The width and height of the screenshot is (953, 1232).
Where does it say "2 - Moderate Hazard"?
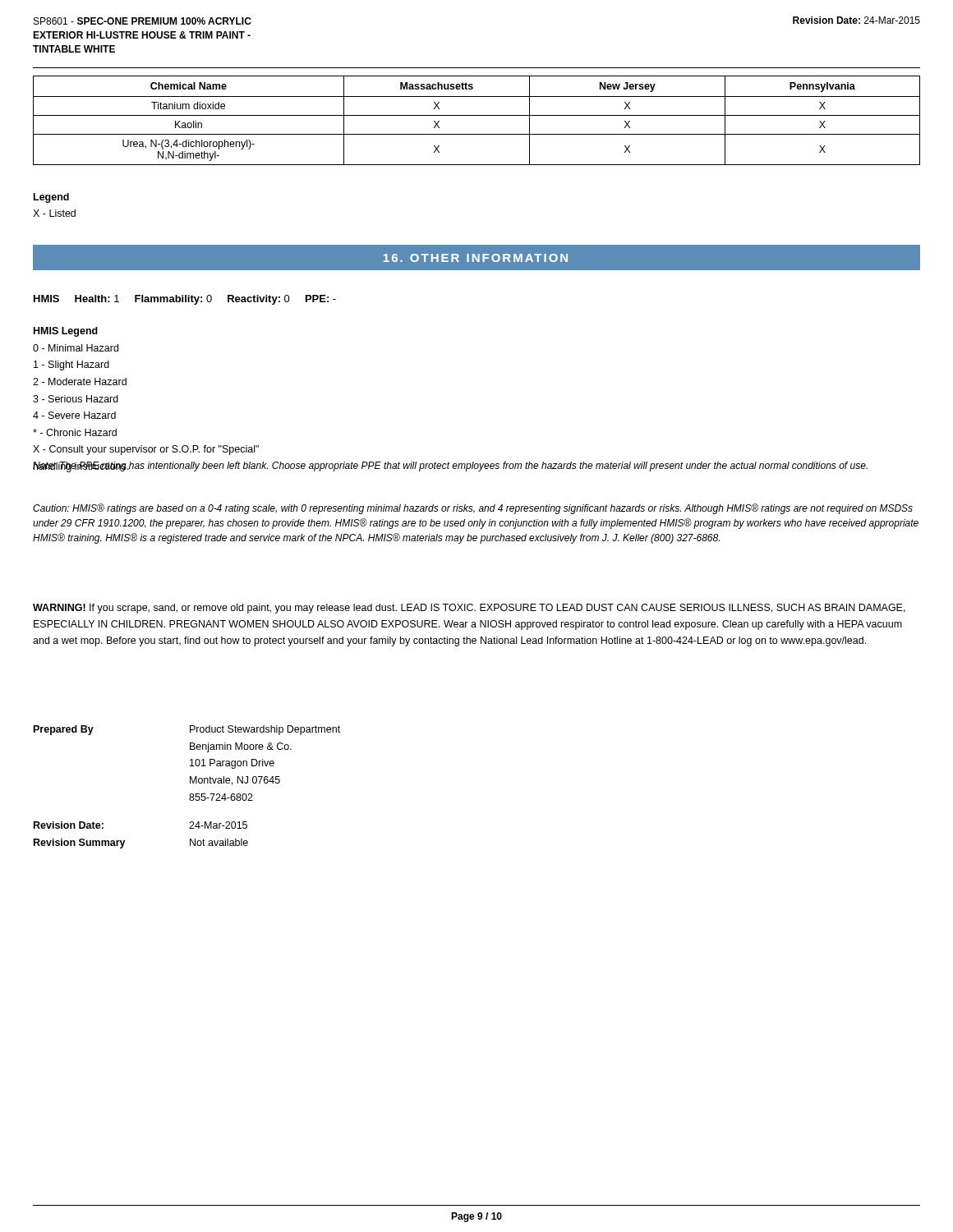tap(80, 382)
